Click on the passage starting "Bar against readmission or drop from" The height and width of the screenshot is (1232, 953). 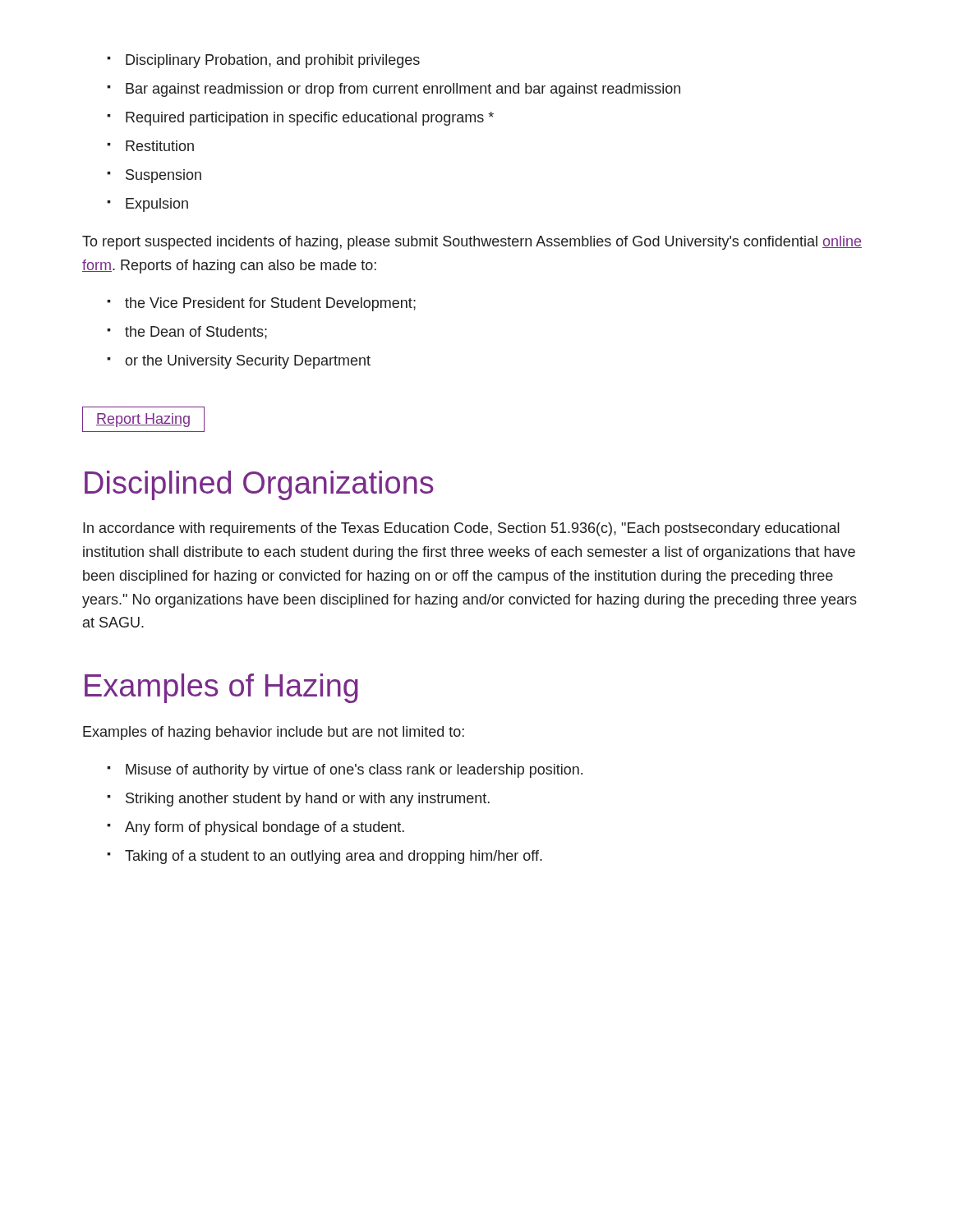(476, 89)
